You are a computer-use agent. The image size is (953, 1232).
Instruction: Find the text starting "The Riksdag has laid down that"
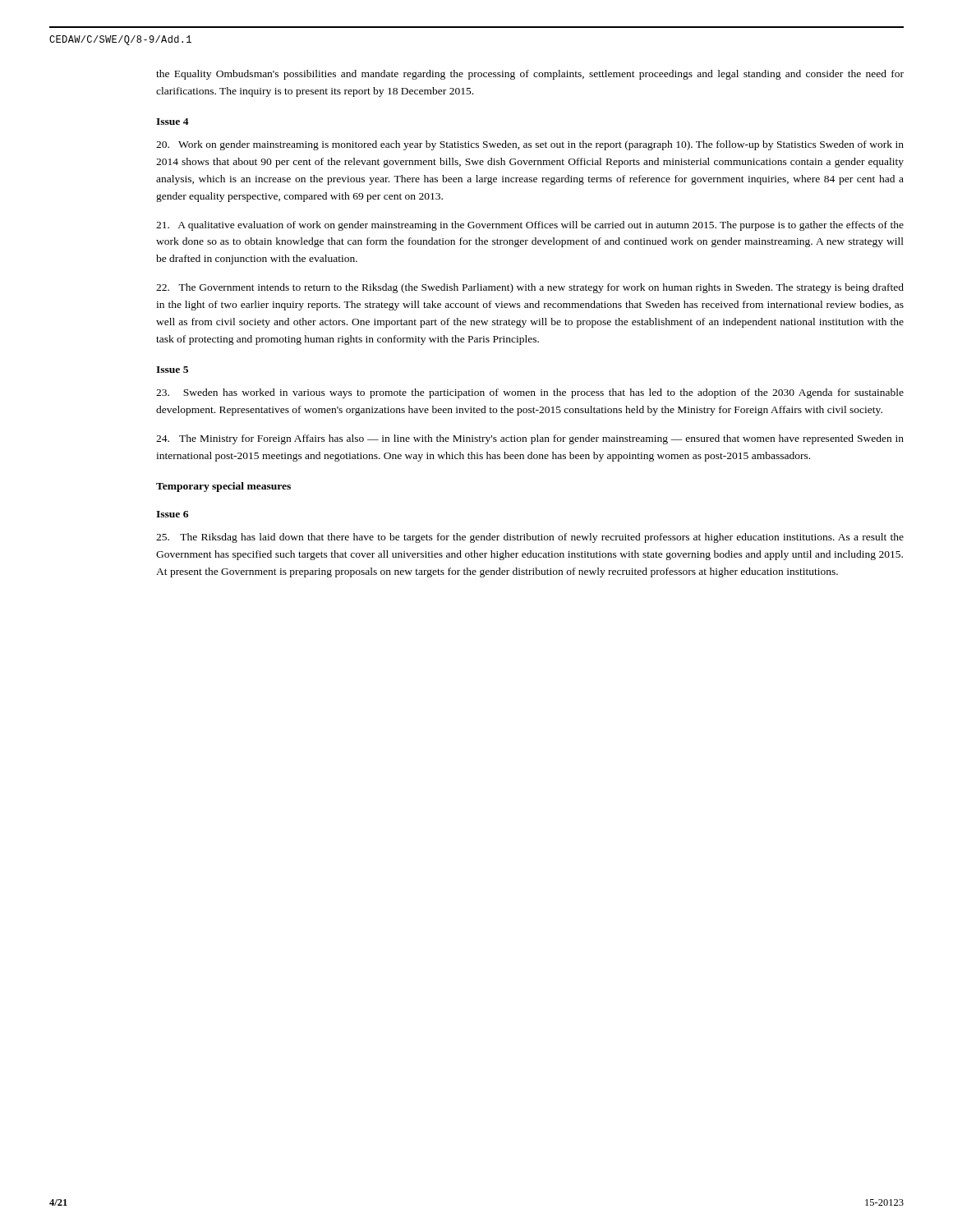pos(530,554)
